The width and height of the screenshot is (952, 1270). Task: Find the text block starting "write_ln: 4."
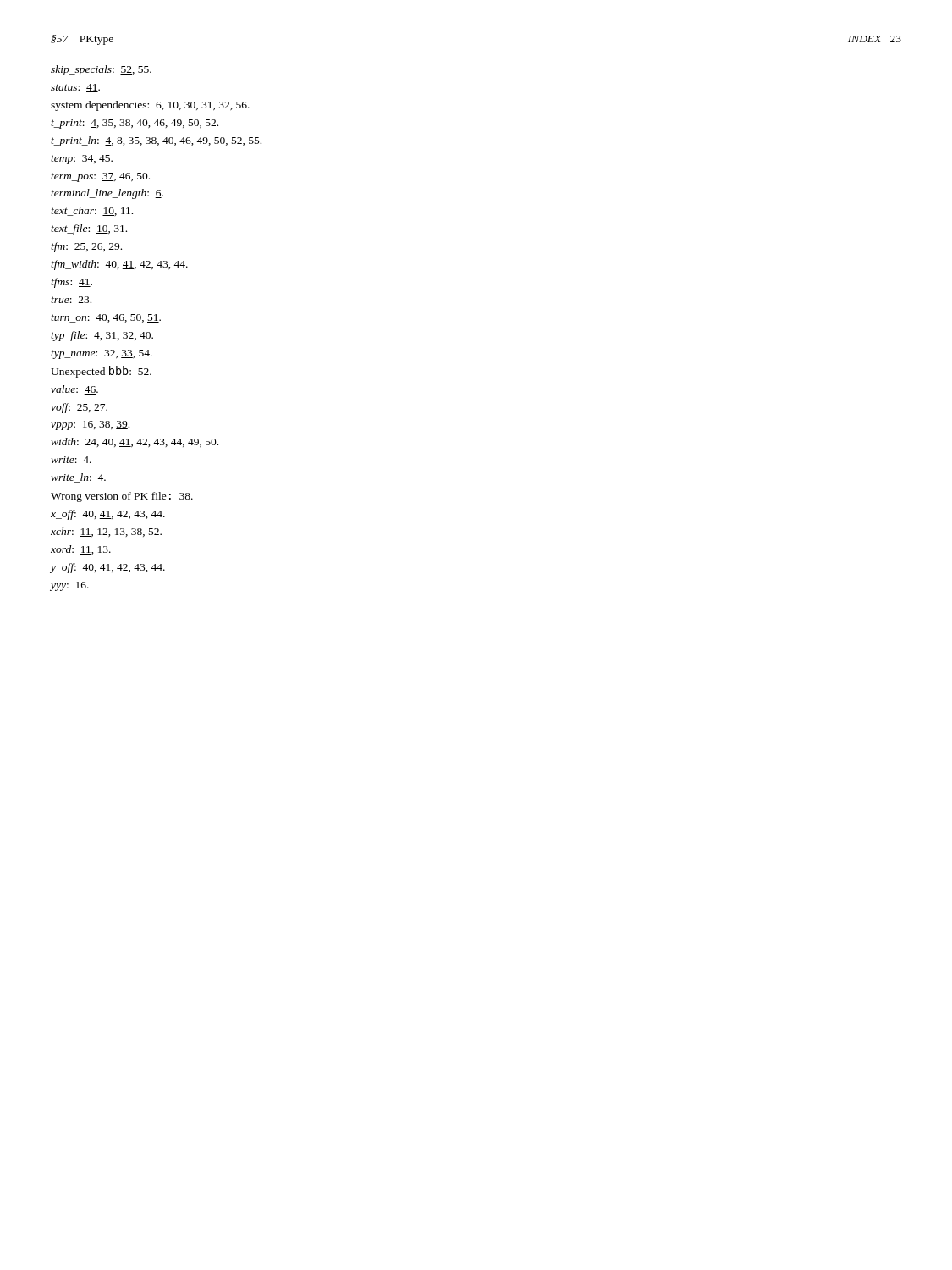[79, 477]
